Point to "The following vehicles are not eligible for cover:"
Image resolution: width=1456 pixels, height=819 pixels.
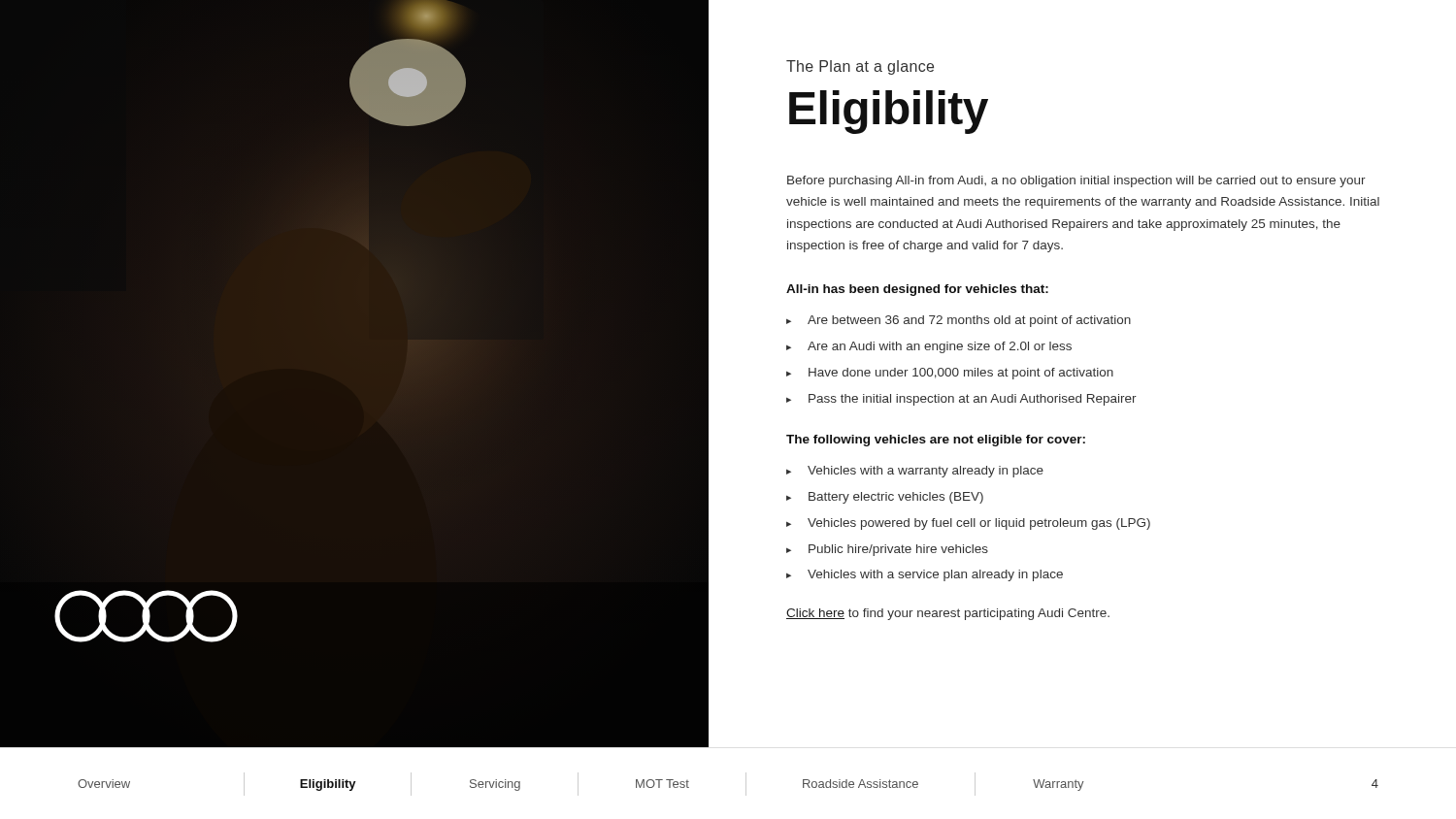936,439
